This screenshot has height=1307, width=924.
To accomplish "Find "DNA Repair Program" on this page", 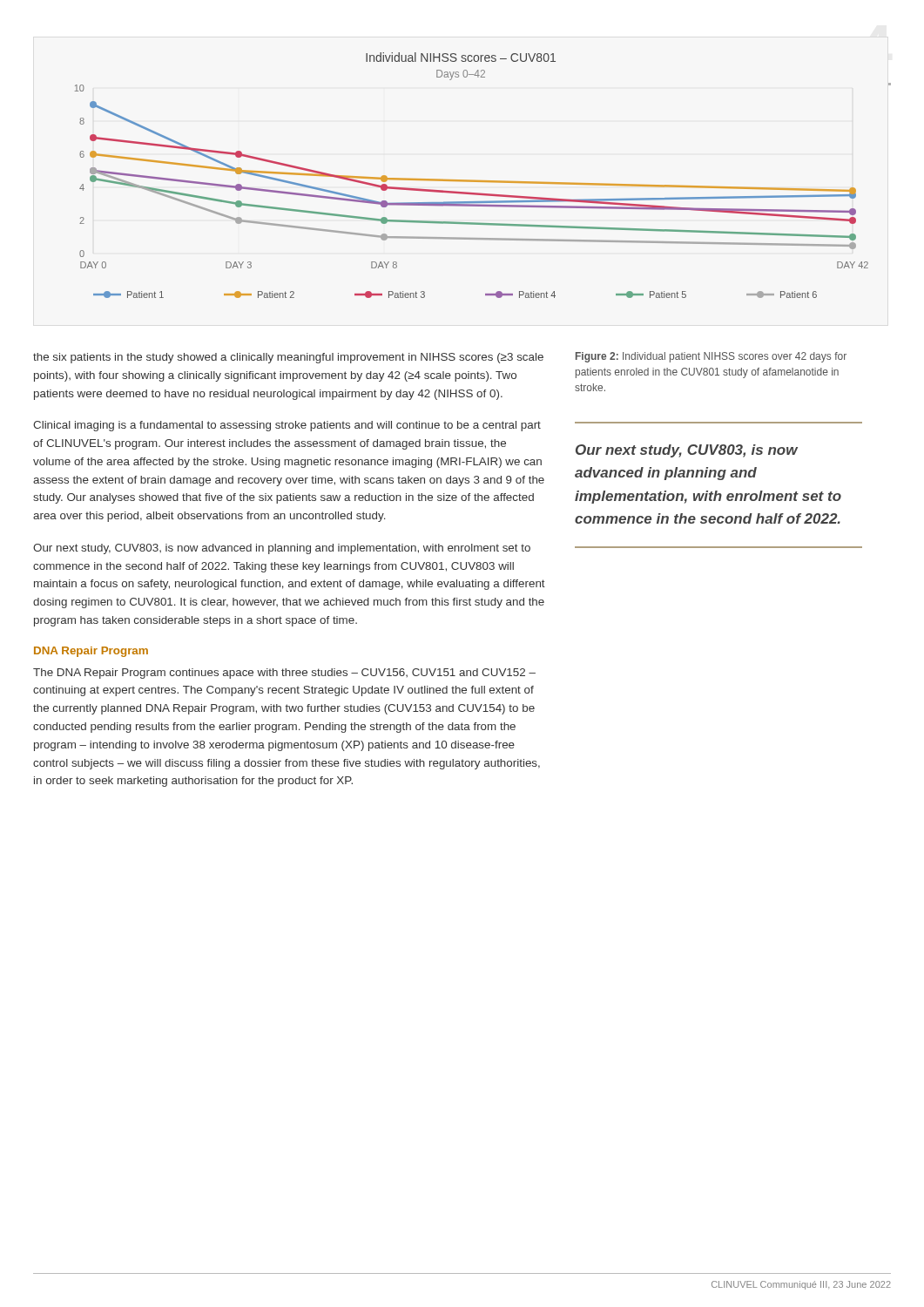I will (x=91, y=650).
